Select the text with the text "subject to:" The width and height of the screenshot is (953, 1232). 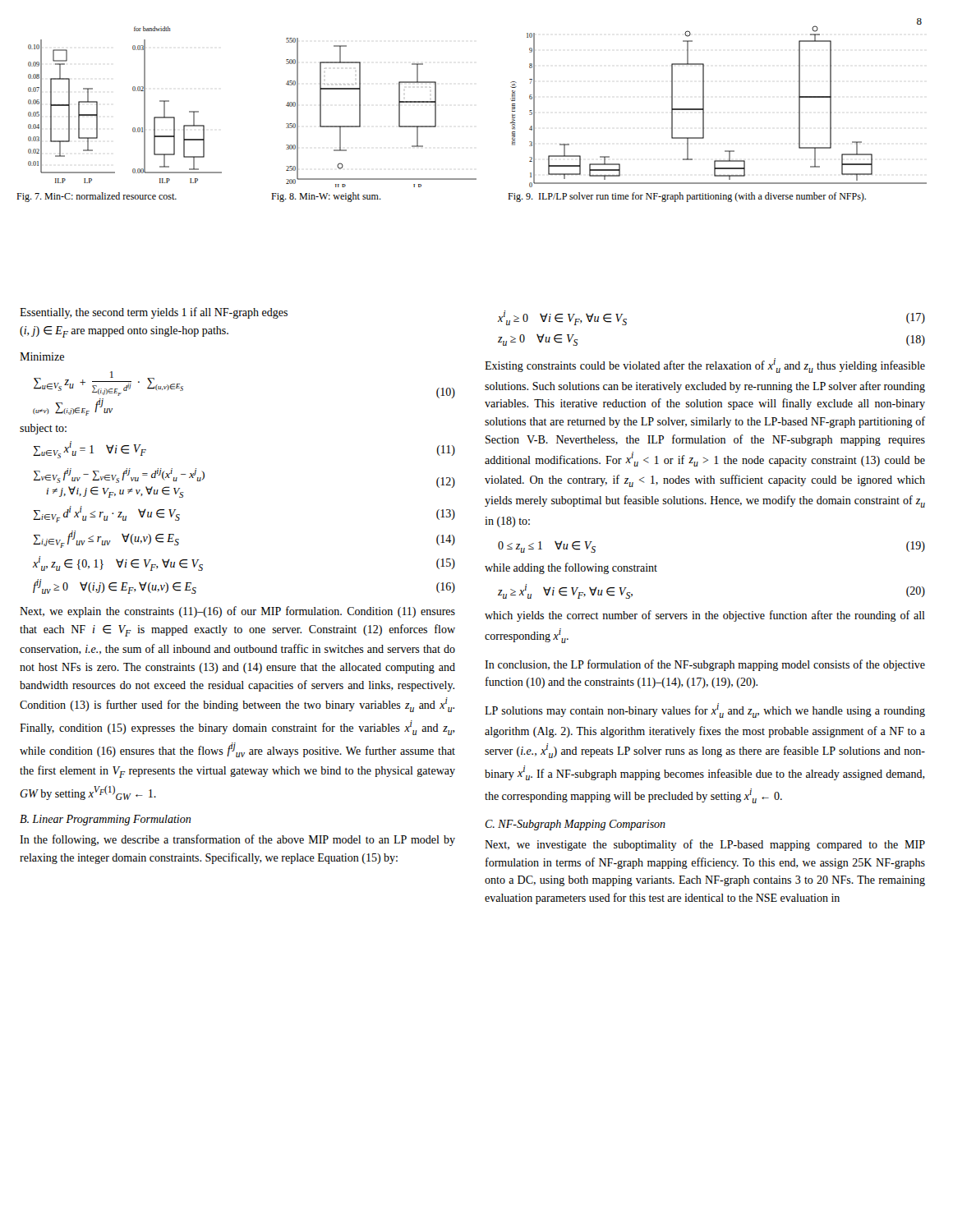44,428
